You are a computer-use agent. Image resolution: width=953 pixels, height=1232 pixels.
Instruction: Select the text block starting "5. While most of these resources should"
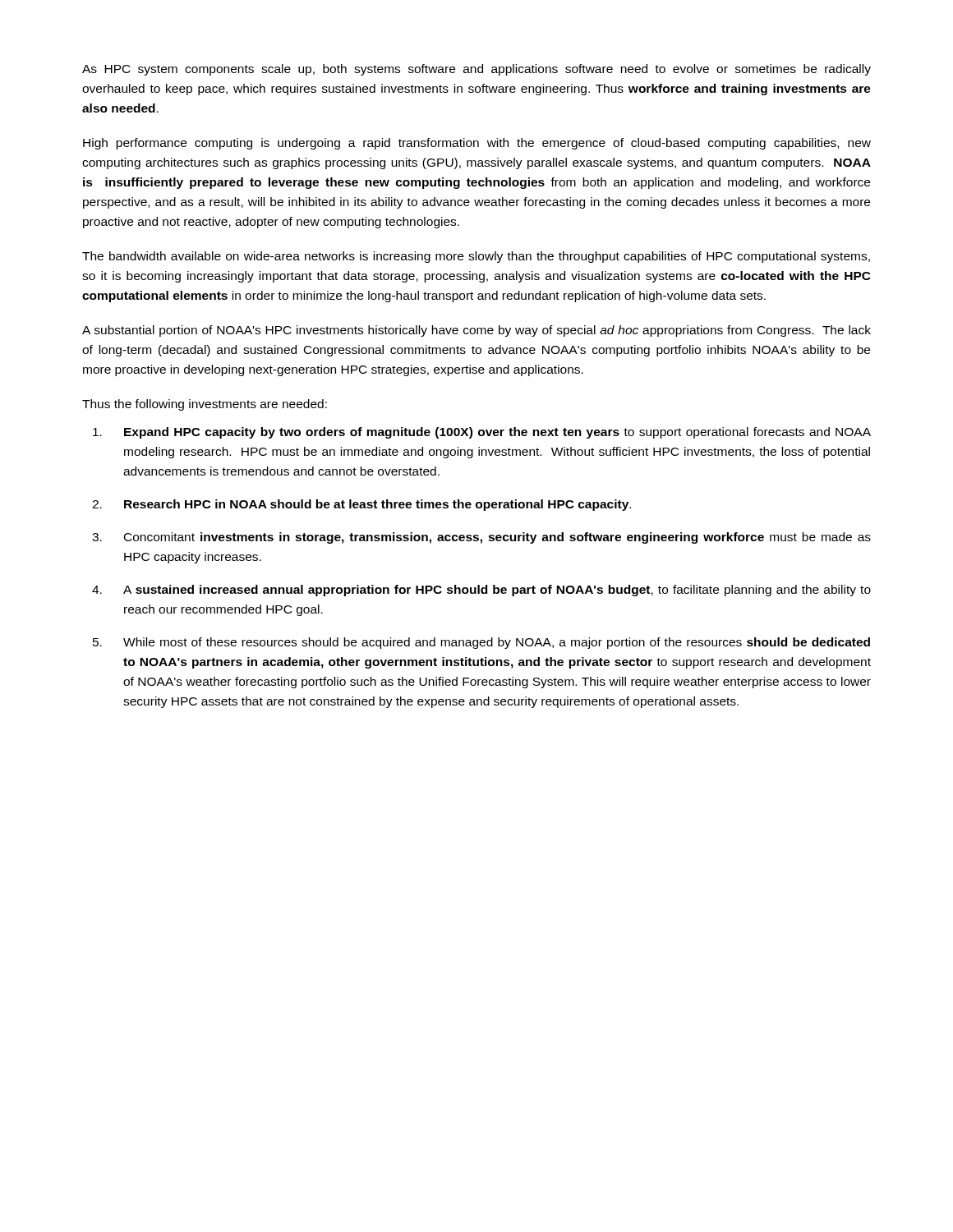point(476,672)
